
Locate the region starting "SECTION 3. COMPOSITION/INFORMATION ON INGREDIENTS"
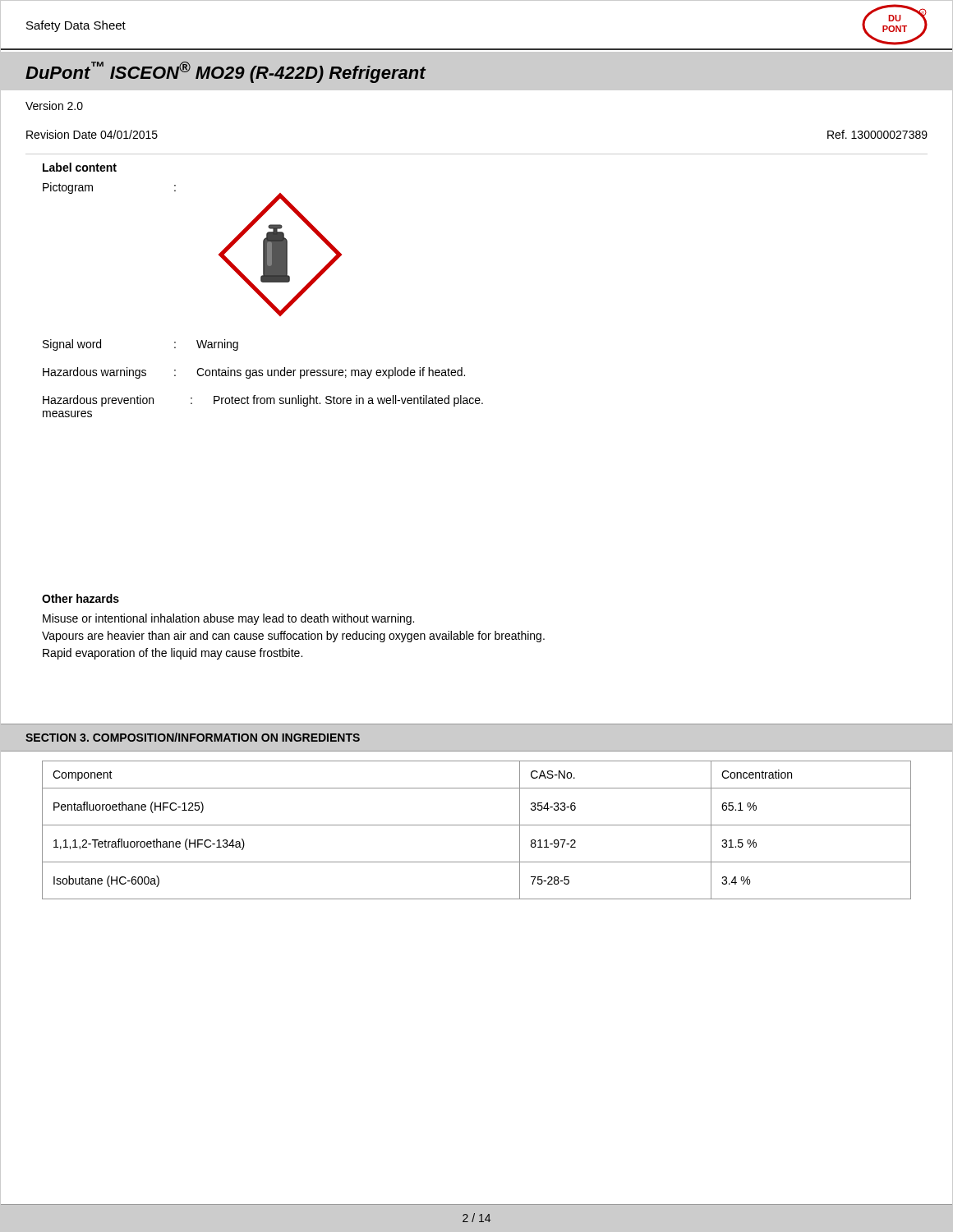[193, 738]
